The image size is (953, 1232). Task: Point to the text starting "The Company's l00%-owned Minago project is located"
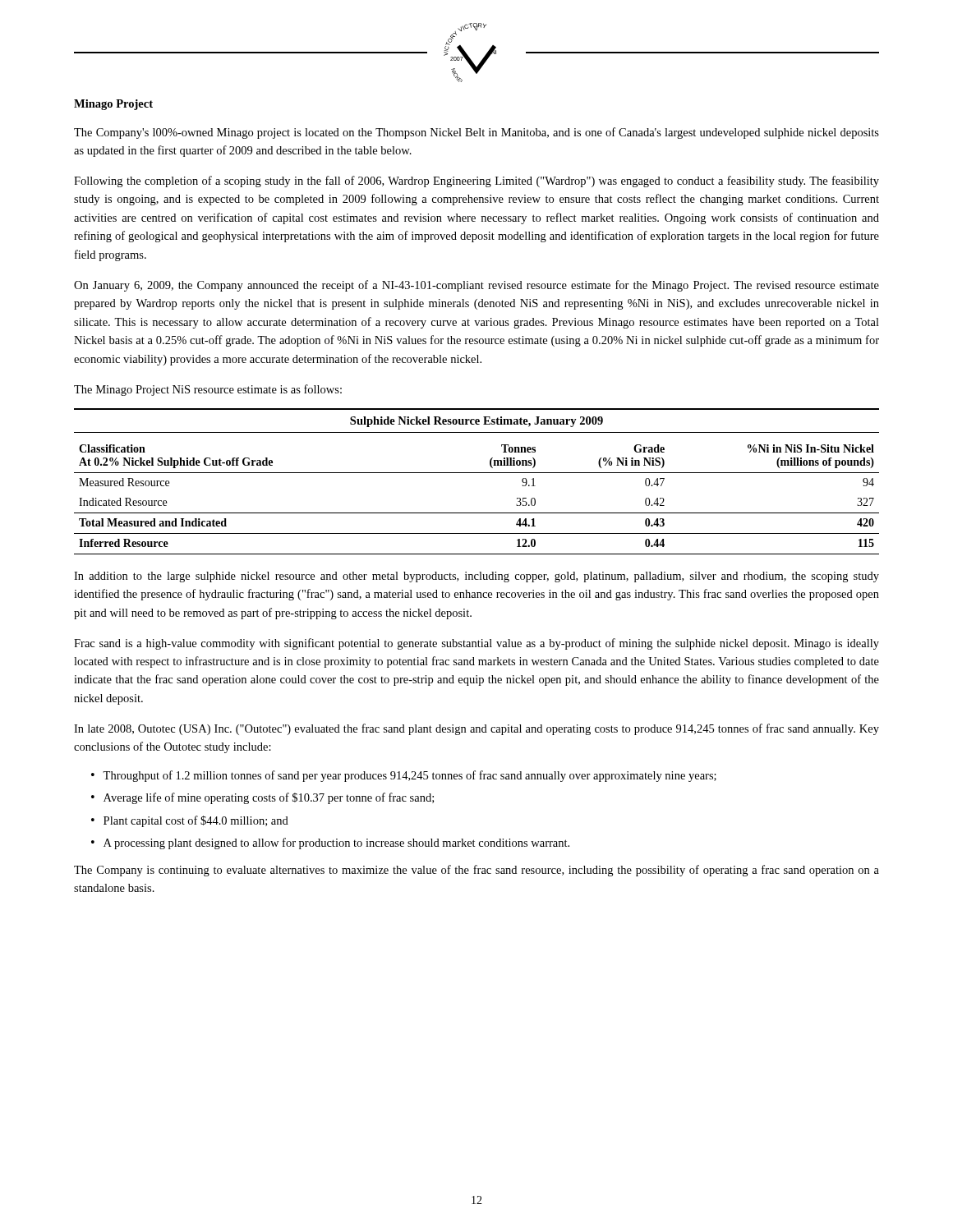[476, 141]
